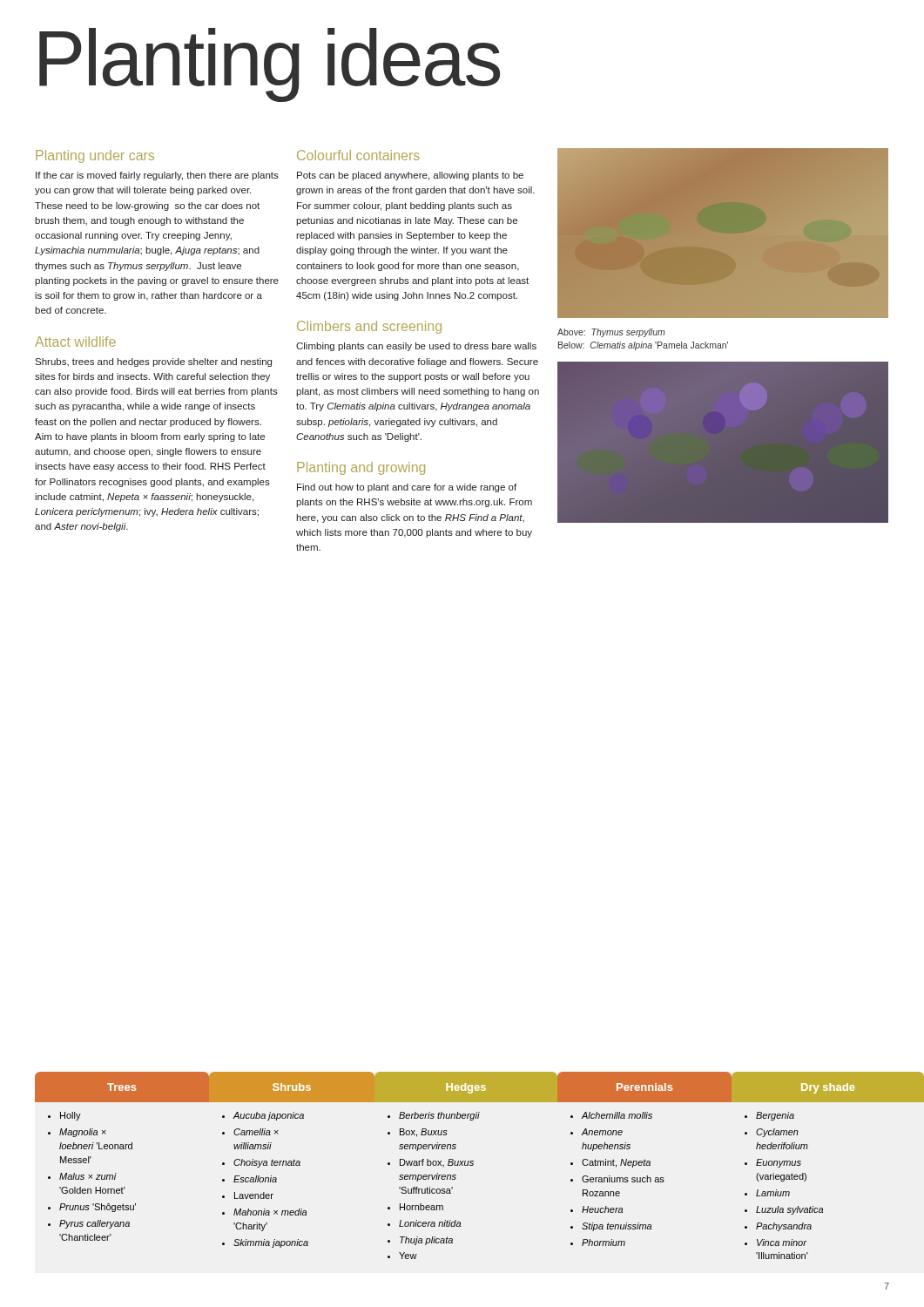Find the text block containing "Shrubs, trees and hedges provide shelter and"
The width and height of the screenshot is (924, 1307).
[x=157, y=444]
